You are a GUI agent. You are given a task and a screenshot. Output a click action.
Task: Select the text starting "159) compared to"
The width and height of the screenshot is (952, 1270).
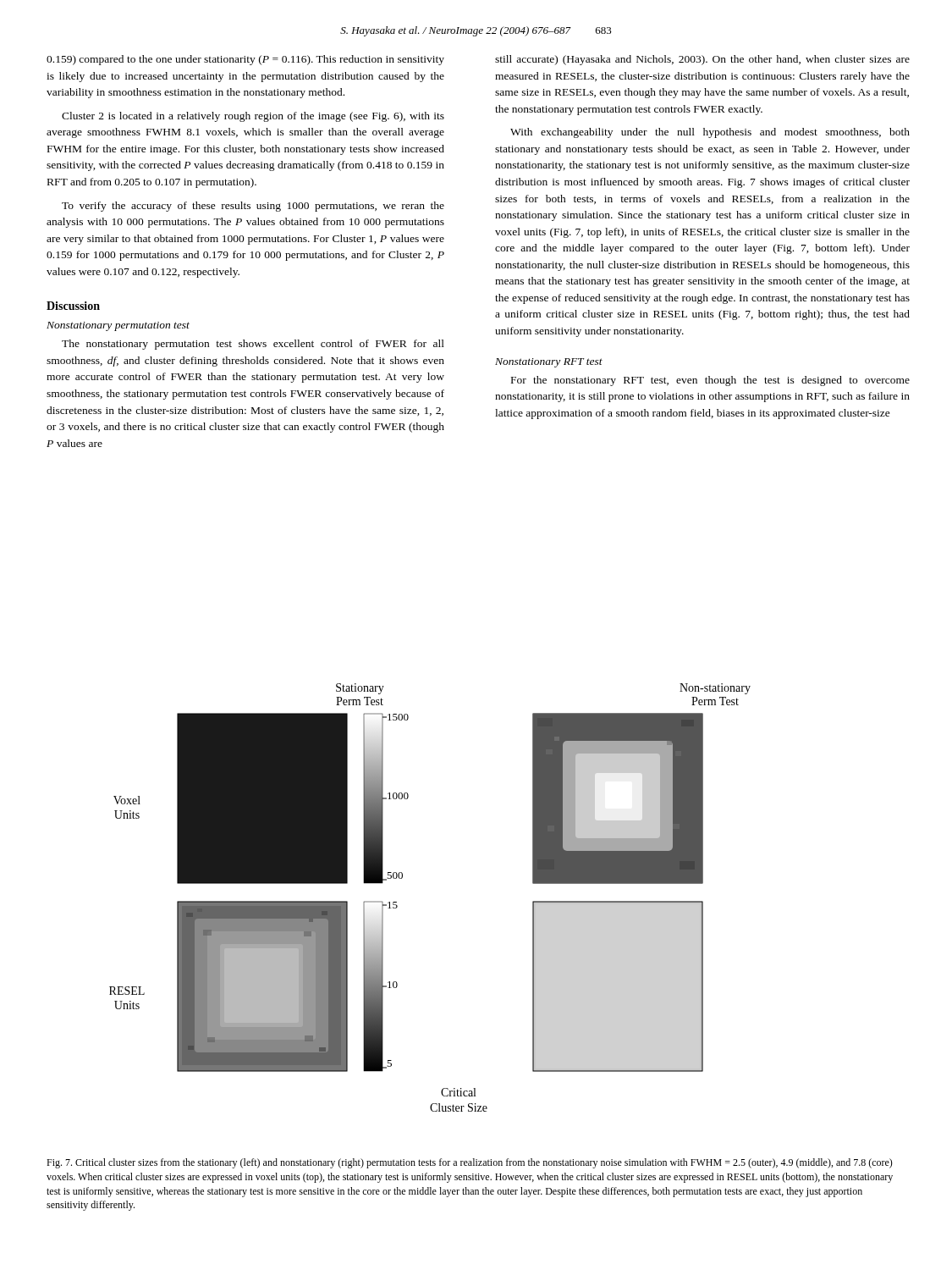pyautogui.click(x=245, y=76)
